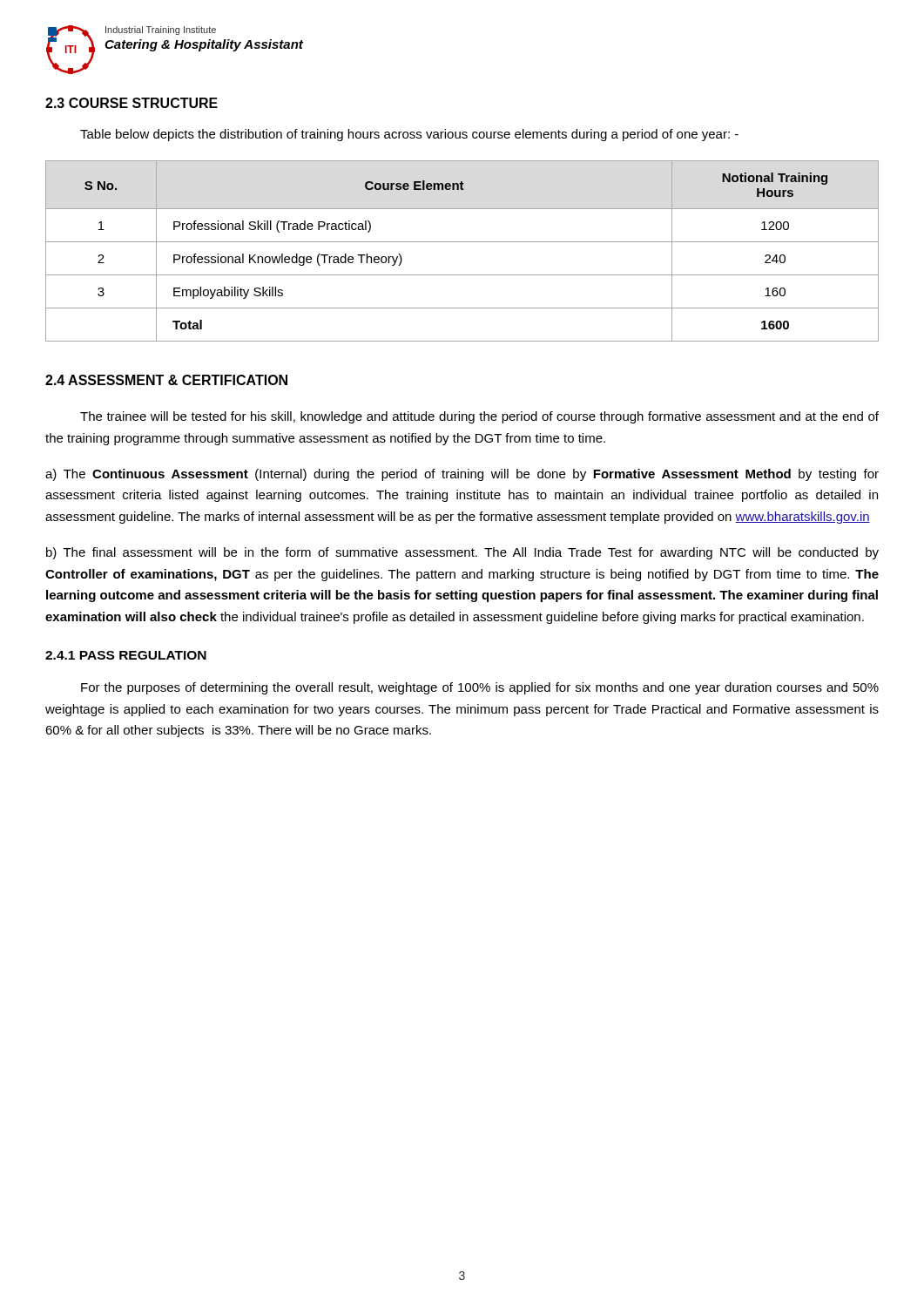Point to the region starting "For the purposes"
Image resolution: width=924 pixels, height=1307 pixels.
pyautogui.click(x=462, y=708)
